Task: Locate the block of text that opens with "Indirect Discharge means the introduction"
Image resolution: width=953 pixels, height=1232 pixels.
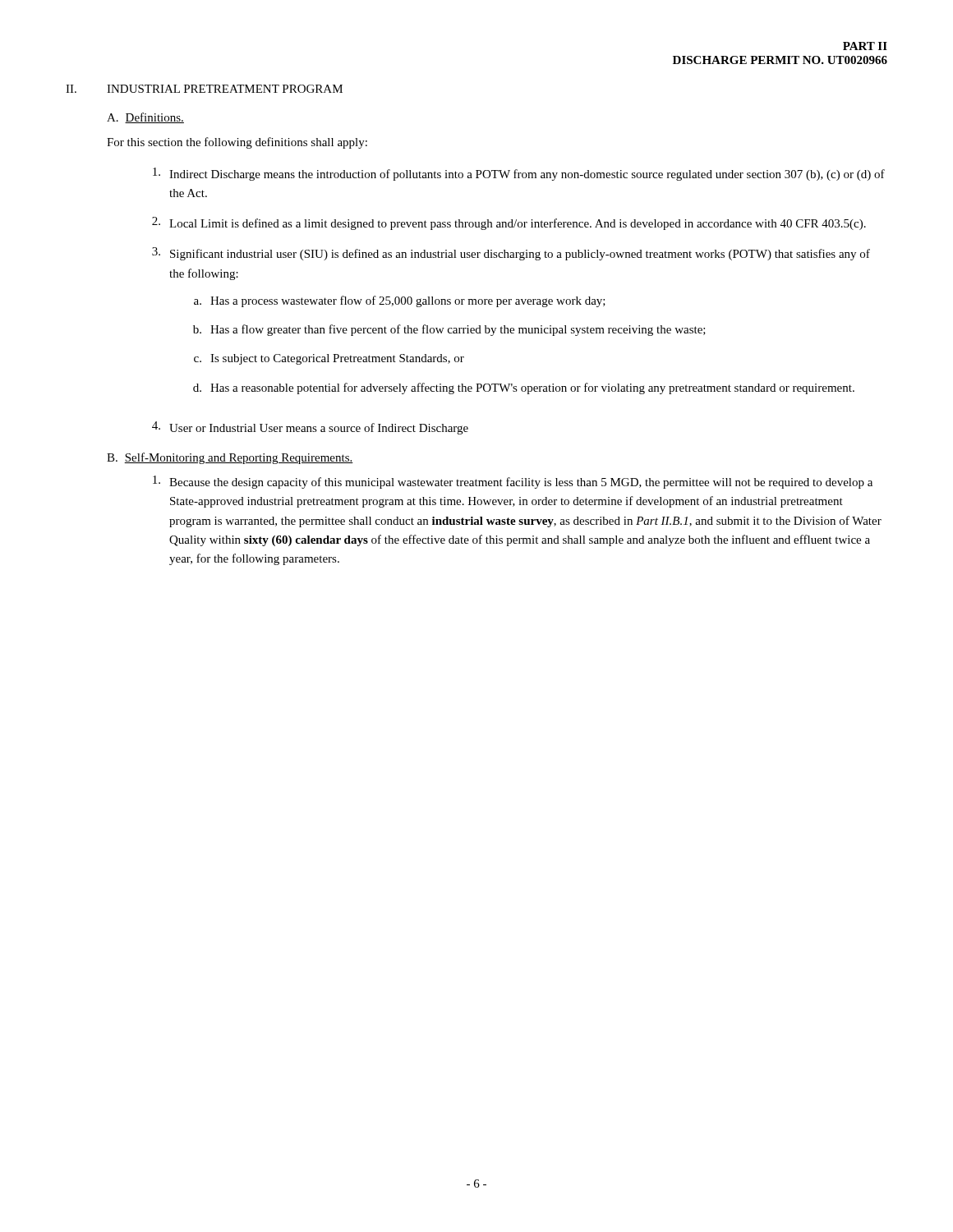Action: click(x=509, y=184)
